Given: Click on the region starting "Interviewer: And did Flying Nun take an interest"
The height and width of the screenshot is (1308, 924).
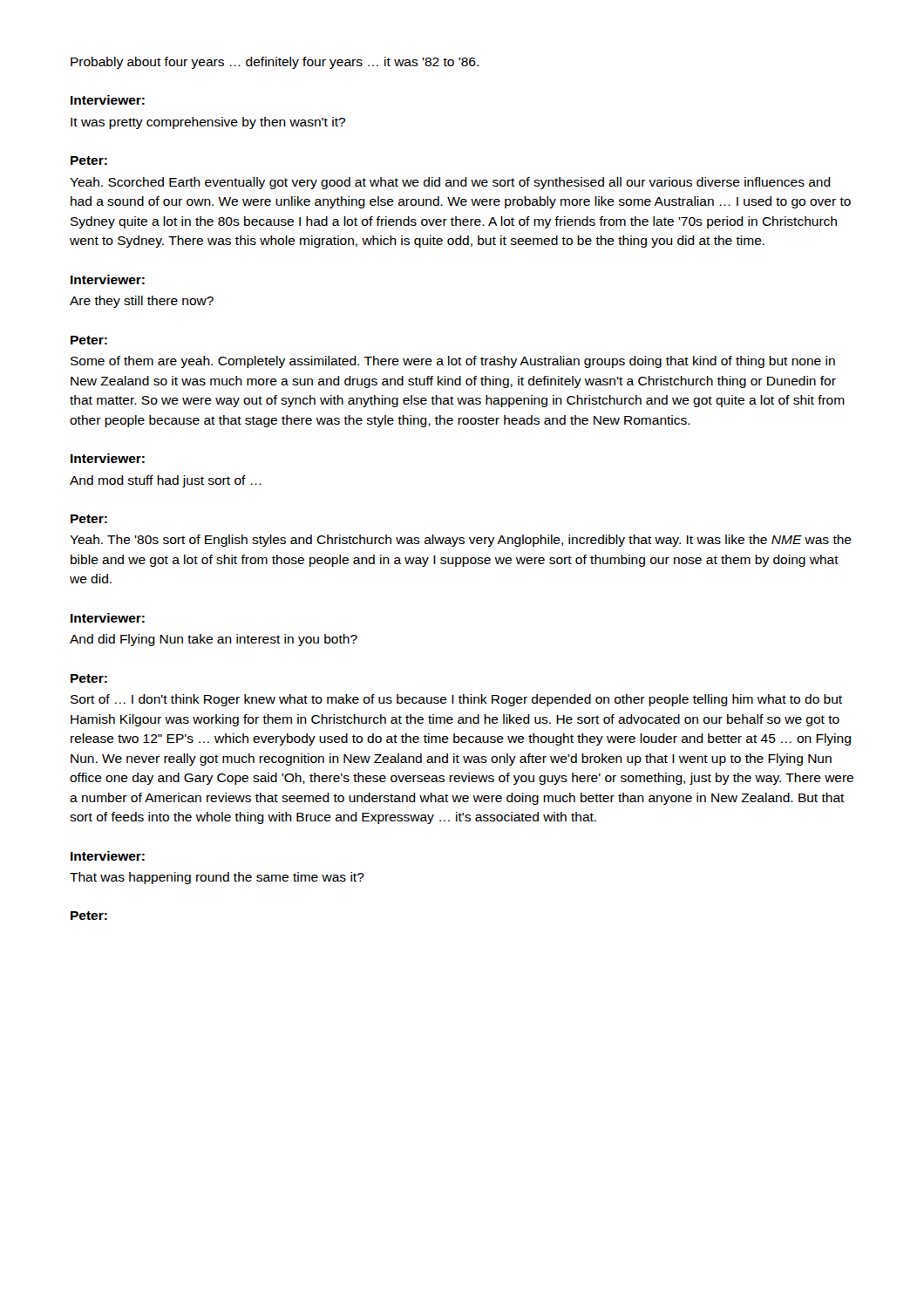Looking at the screenshot, I should click(x=108, y=618).
